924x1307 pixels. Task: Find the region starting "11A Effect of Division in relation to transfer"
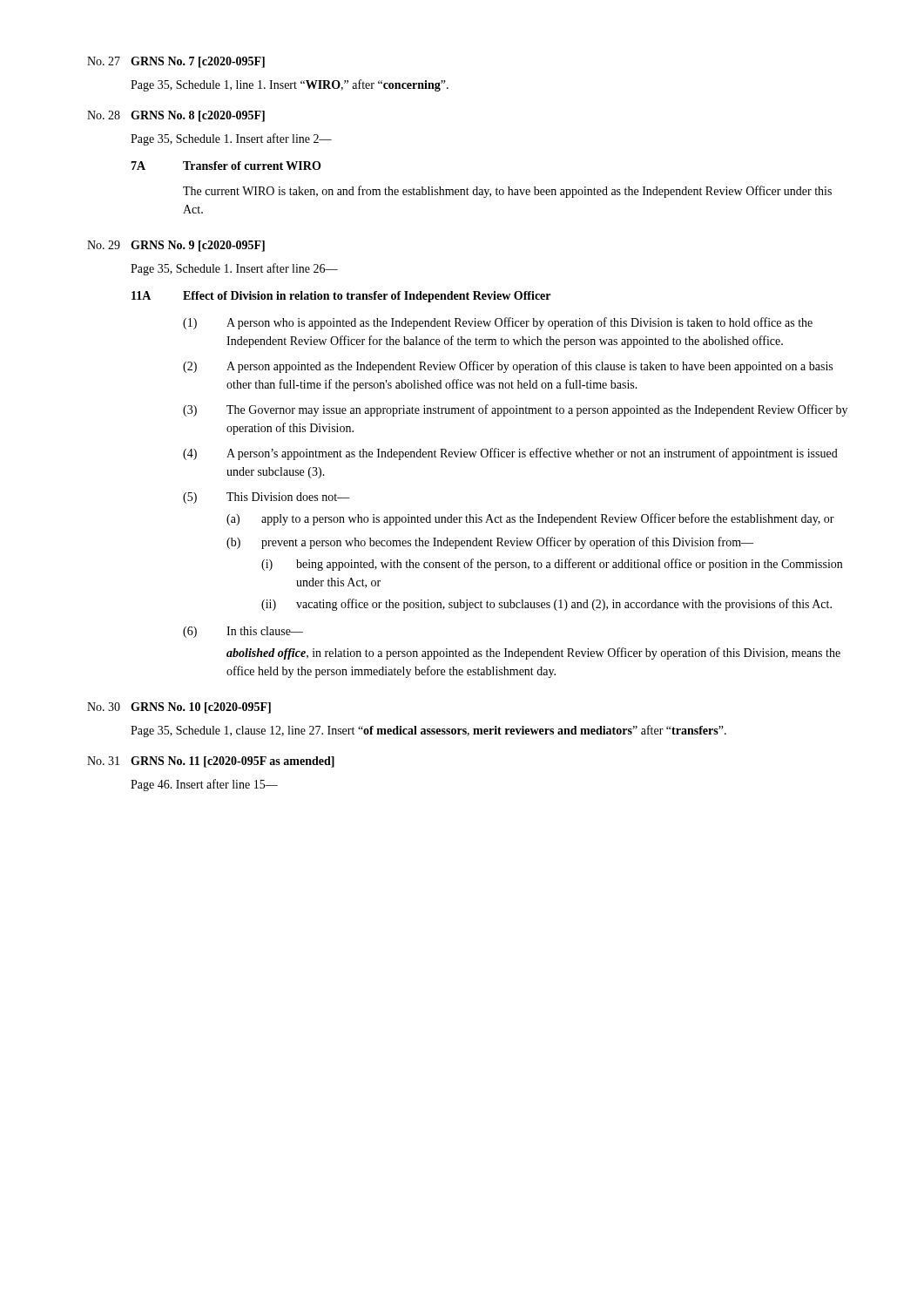click(x=341, y=296)
